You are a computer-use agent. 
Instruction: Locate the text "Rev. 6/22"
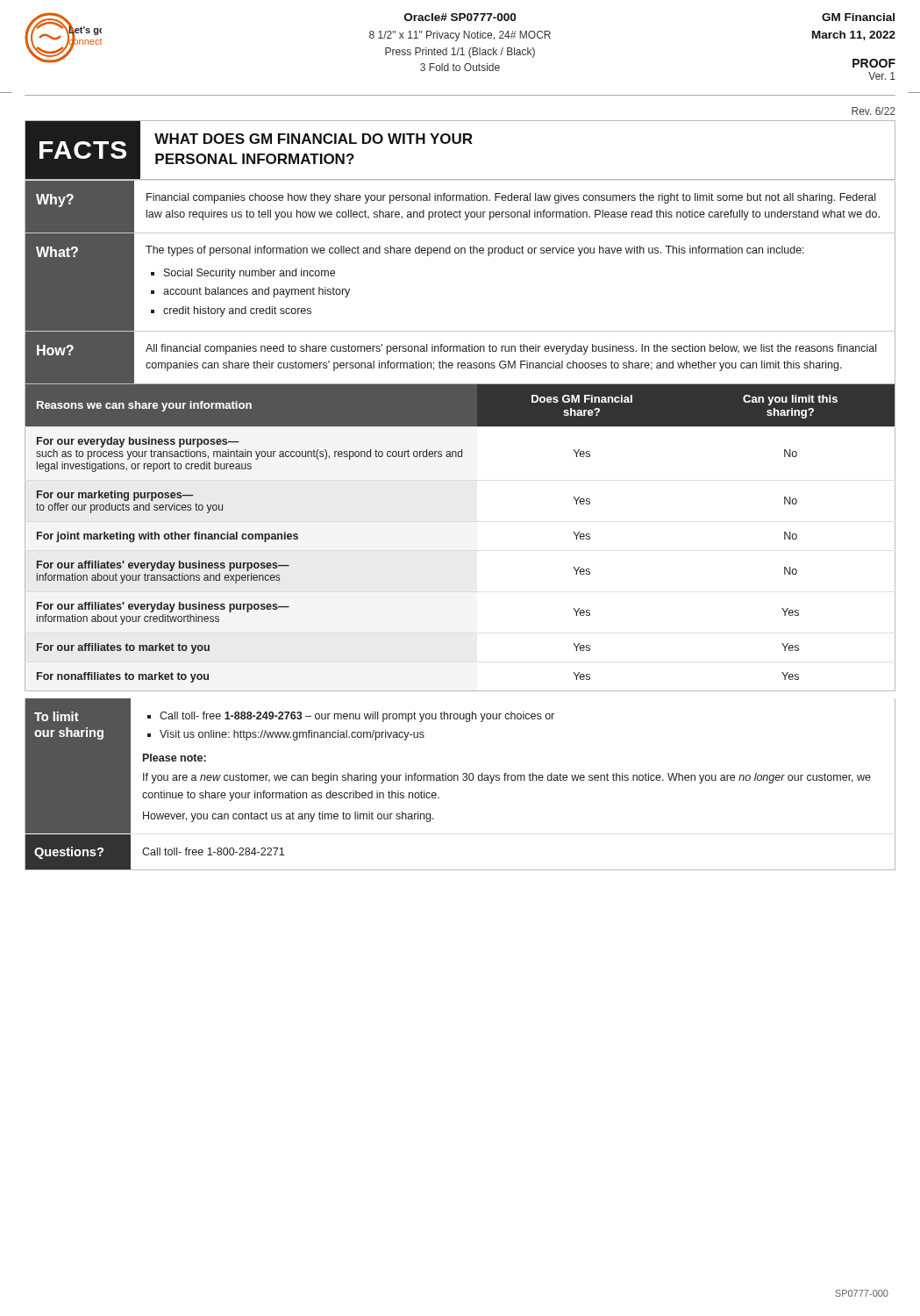(873, 111)
